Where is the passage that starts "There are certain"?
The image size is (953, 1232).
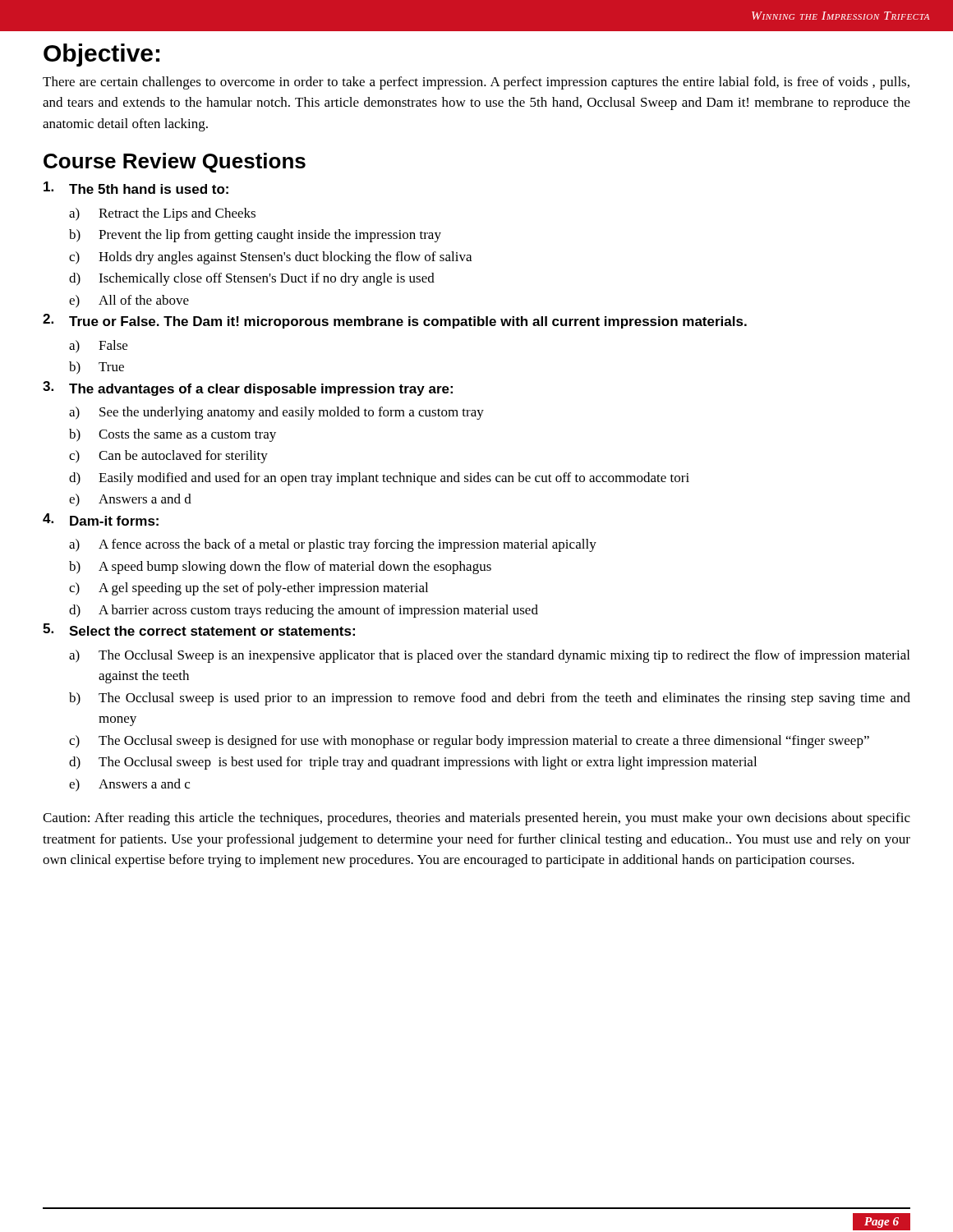point(476,103)
